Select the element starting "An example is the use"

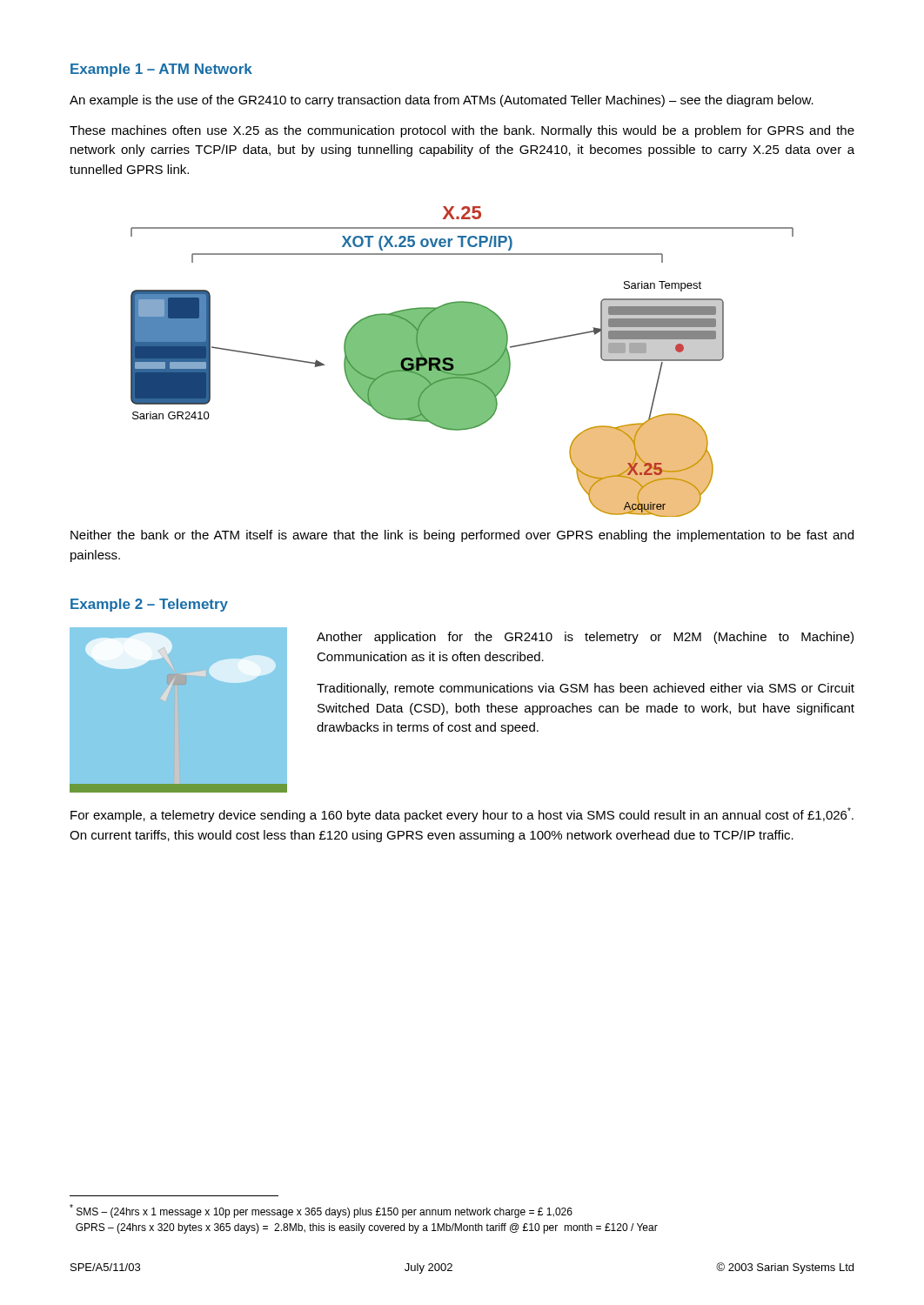coord(442,100)
